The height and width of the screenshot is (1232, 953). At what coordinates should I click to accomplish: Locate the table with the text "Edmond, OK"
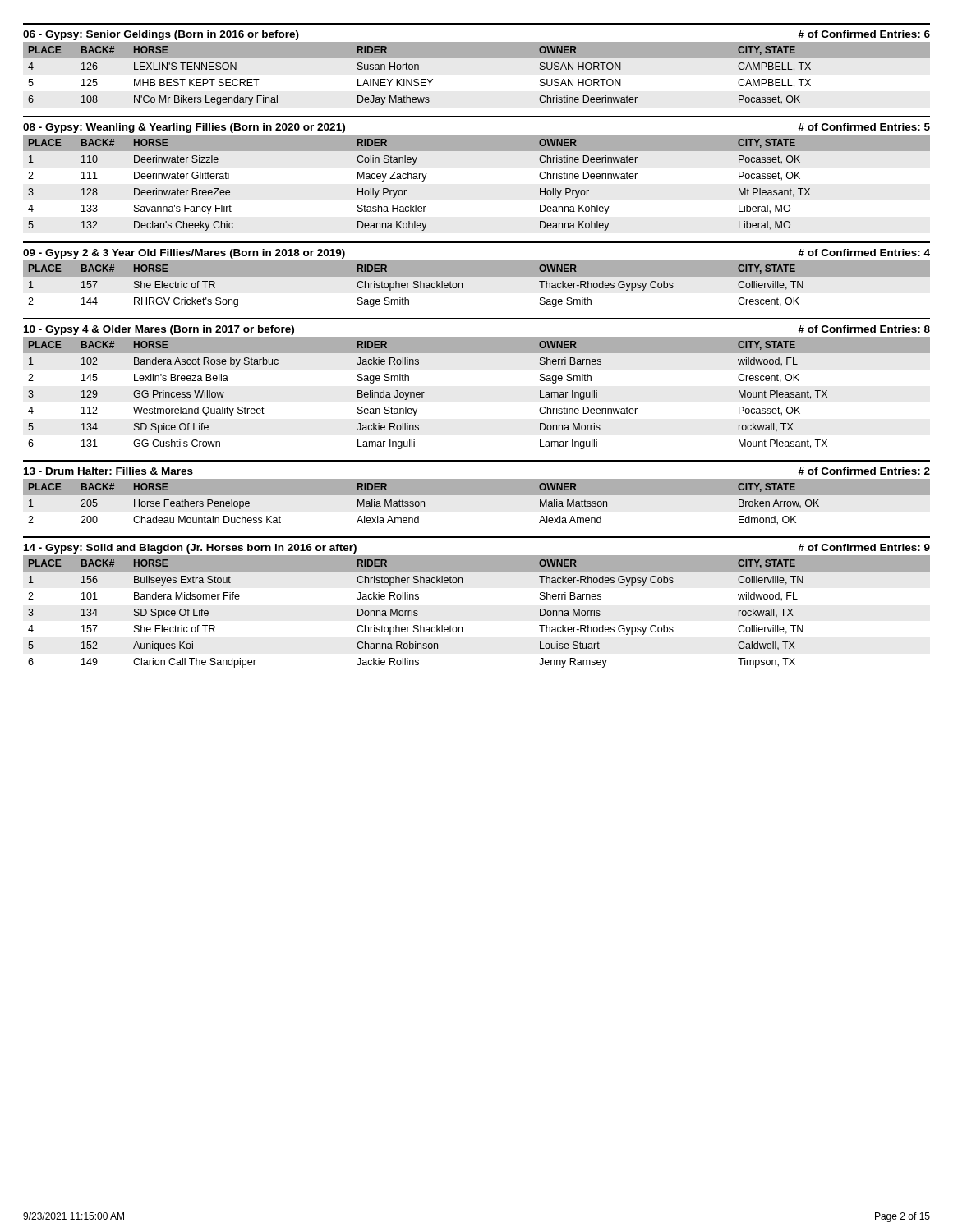476,504
